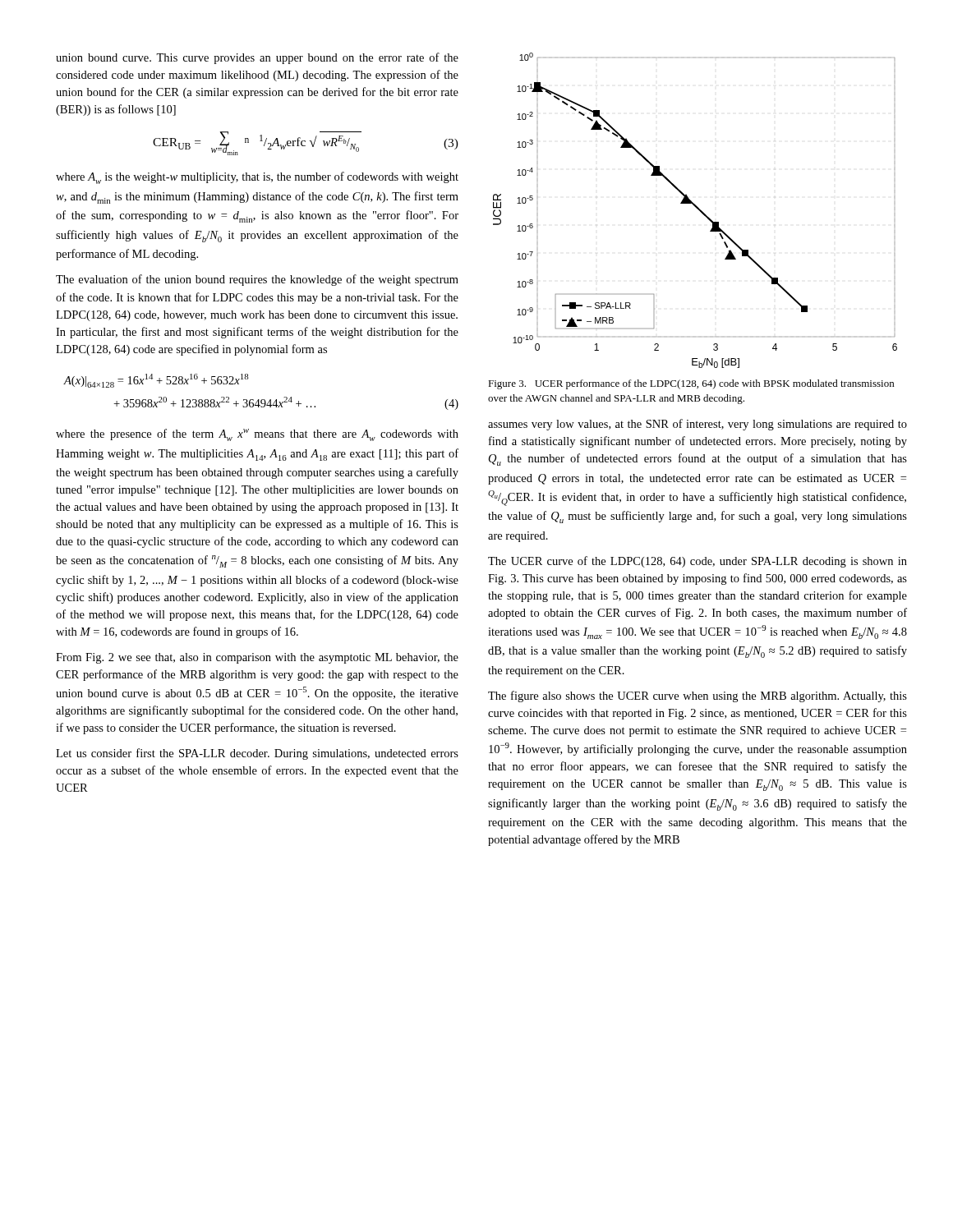Screen dimensions: 1232x953
Task: Locate the text block starting "A(x)|64×128 = 16x14"
Action: pyautogui.click(x=261, y=391)
